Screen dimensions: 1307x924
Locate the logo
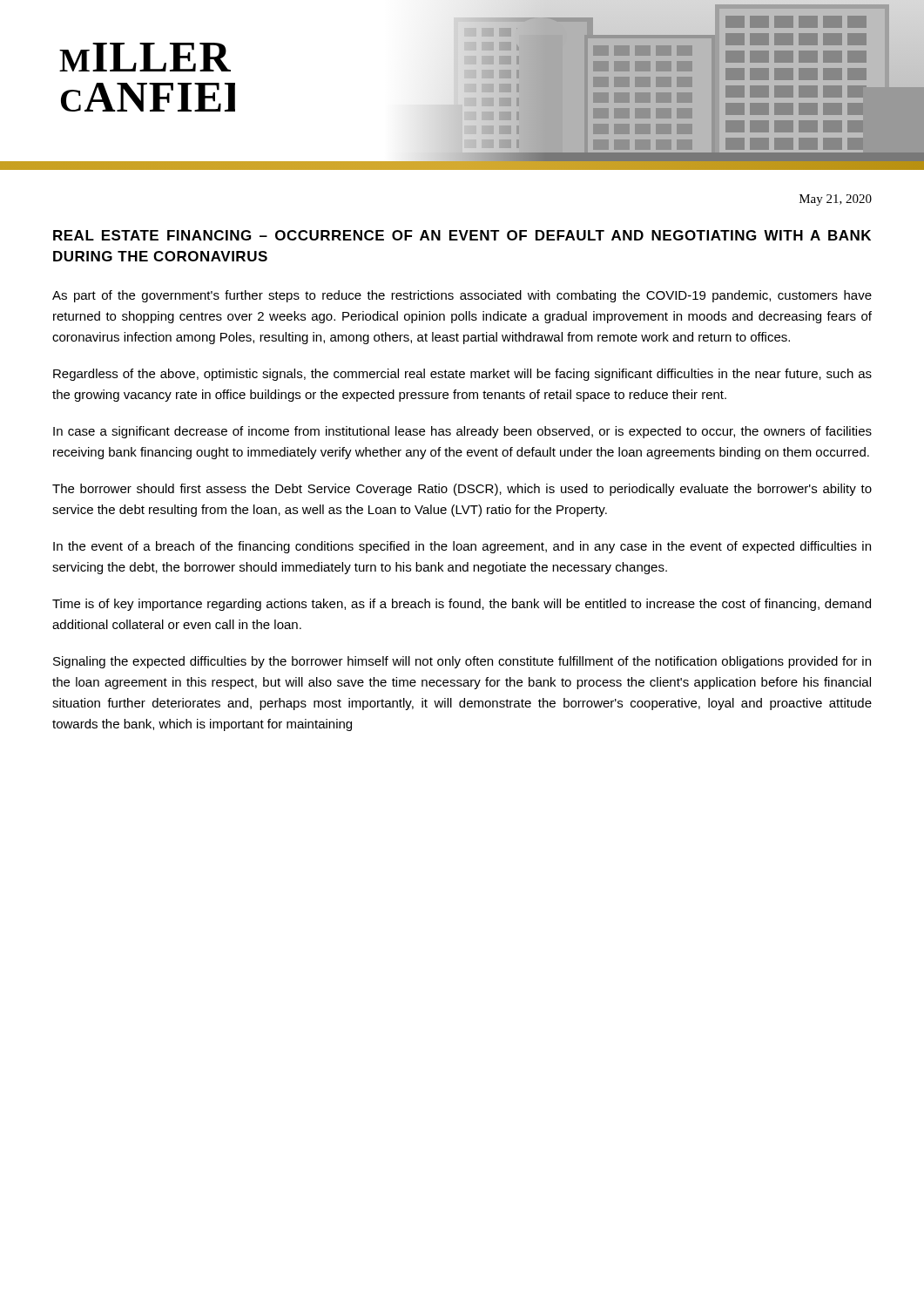[139, 70]
